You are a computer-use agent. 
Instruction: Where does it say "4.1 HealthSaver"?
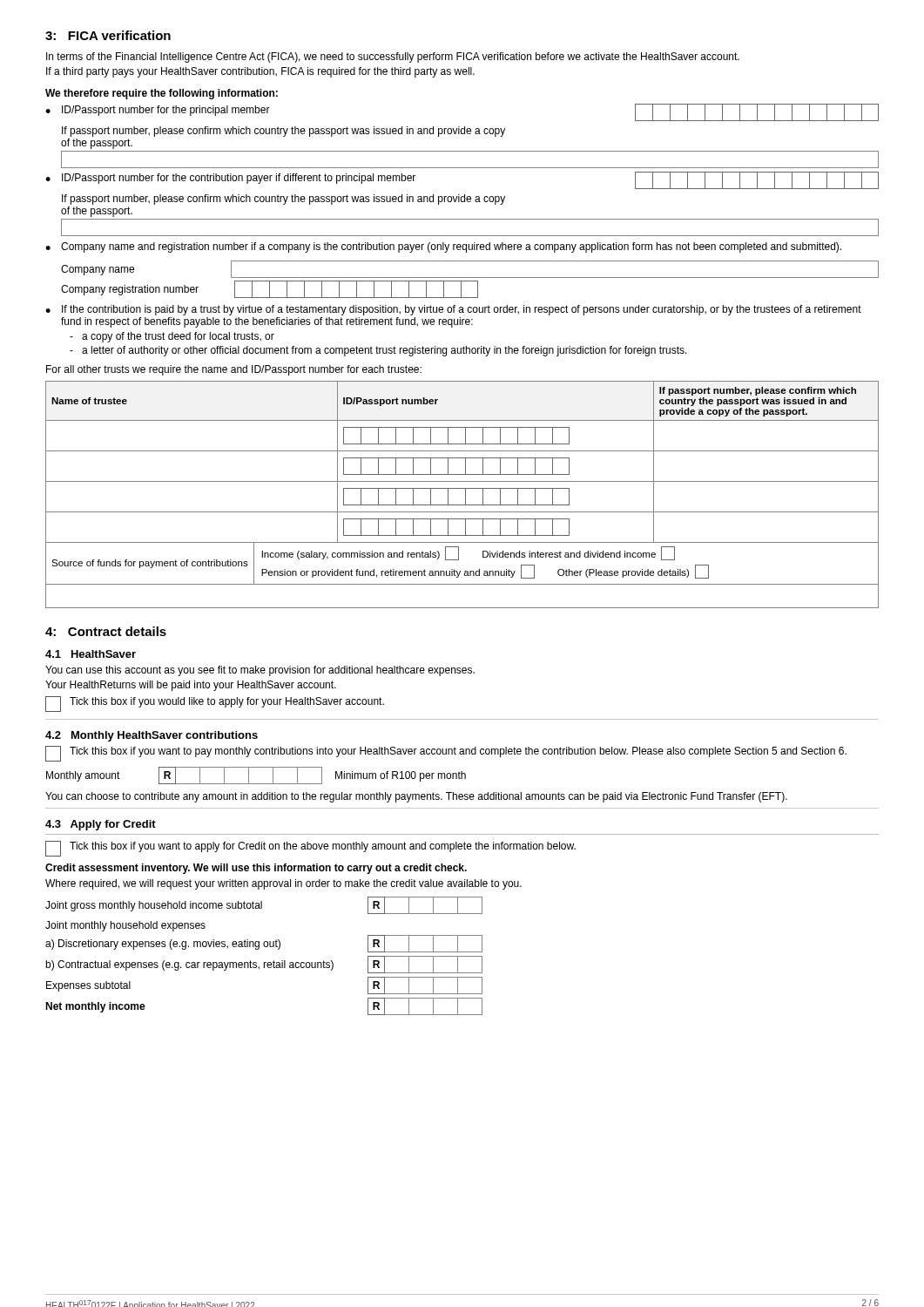click(x=91, y=654)
